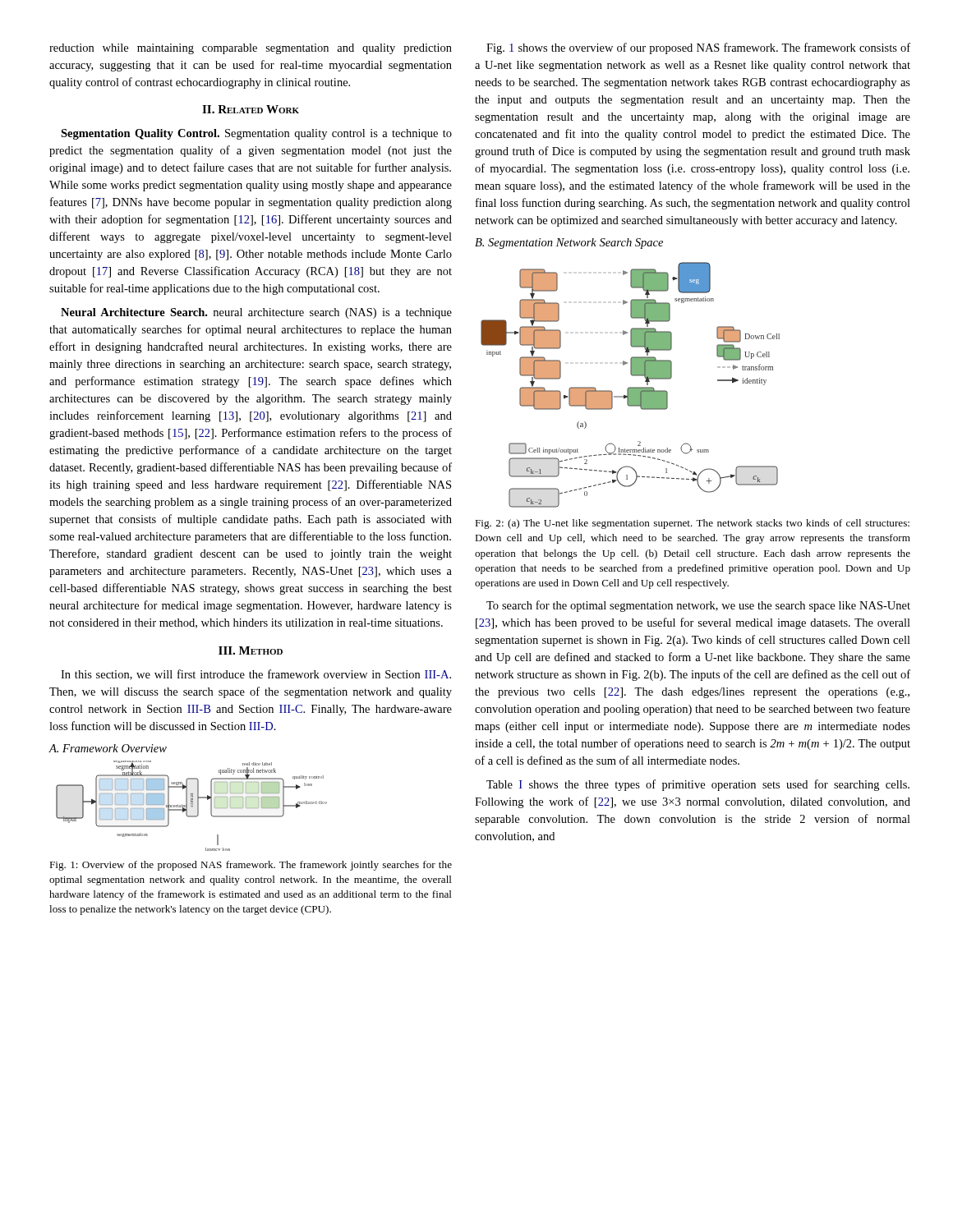Screen dimensions: 1232x953
Task: Find the text block starting "Segmentation Quality Control. Segmentation quality"
Action: (251, 378)
